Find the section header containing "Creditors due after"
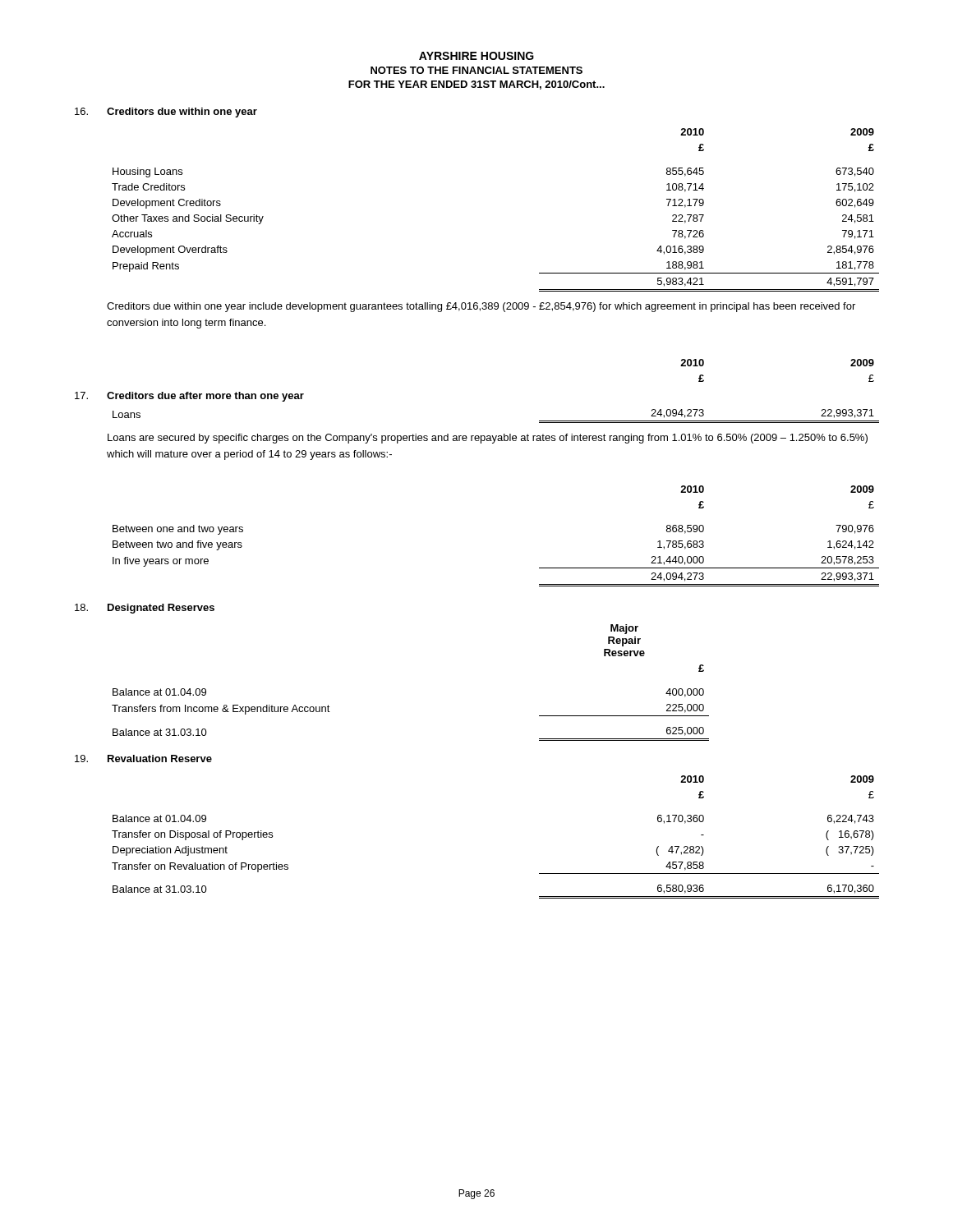The width and height of the screenshot is (953, 1232). point(205,395)
